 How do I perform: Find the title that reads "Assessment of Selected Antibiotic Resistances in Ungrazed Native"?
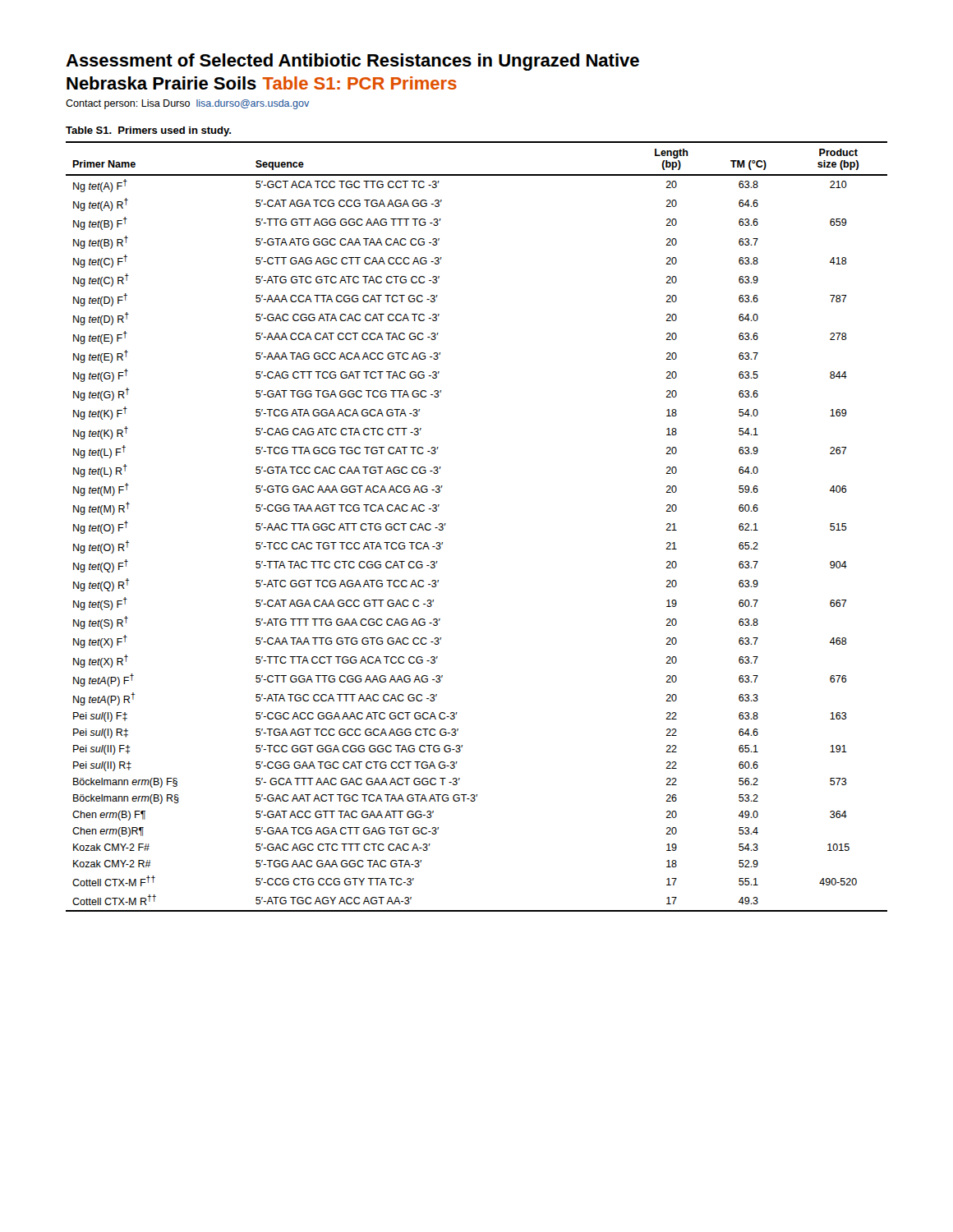click(x=476, y=72)
